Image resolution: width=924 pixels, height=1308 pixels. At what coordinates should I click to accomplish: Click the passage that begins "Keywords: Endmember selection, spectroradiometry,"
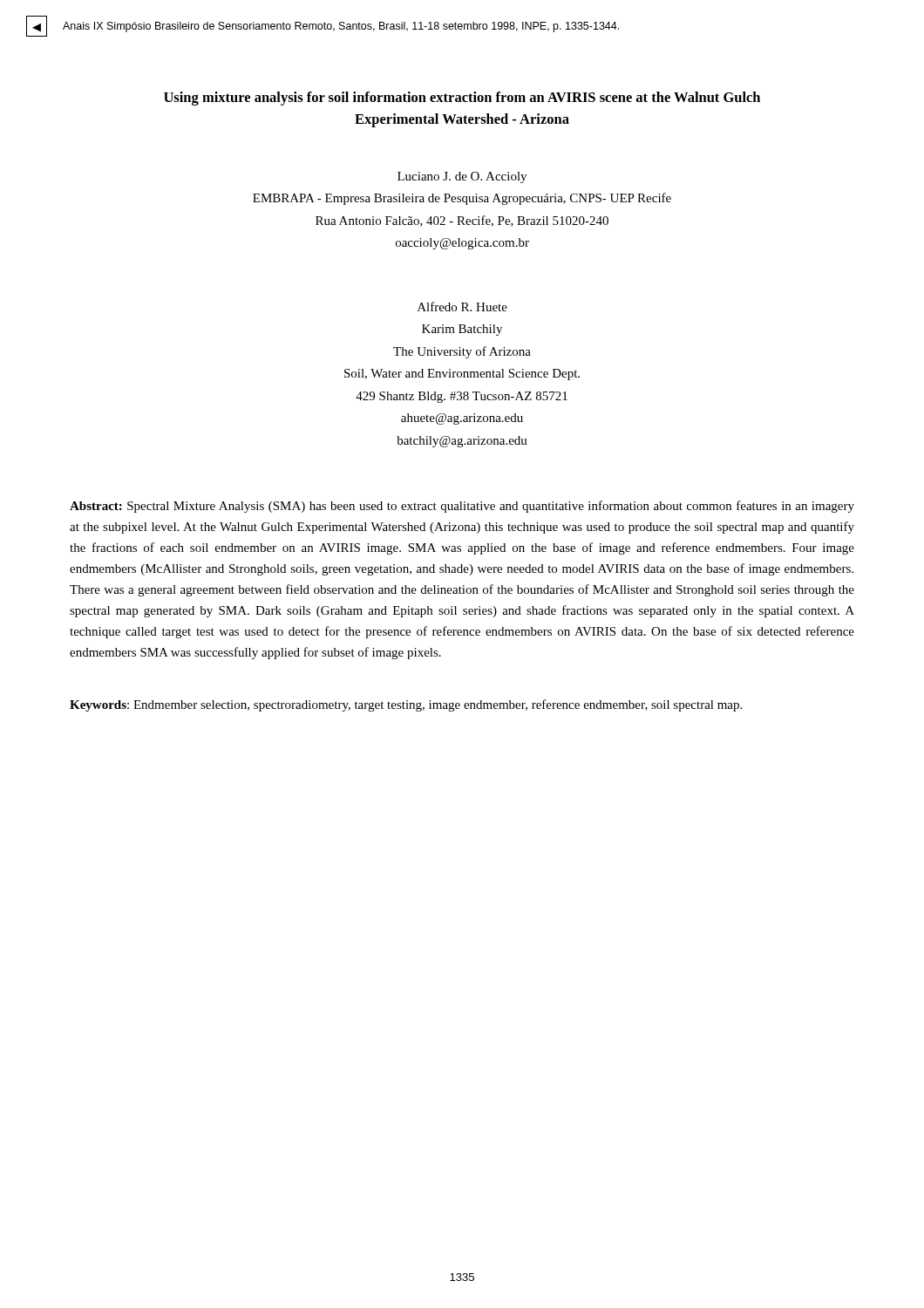pyautogui.click(x=462, y=705)
